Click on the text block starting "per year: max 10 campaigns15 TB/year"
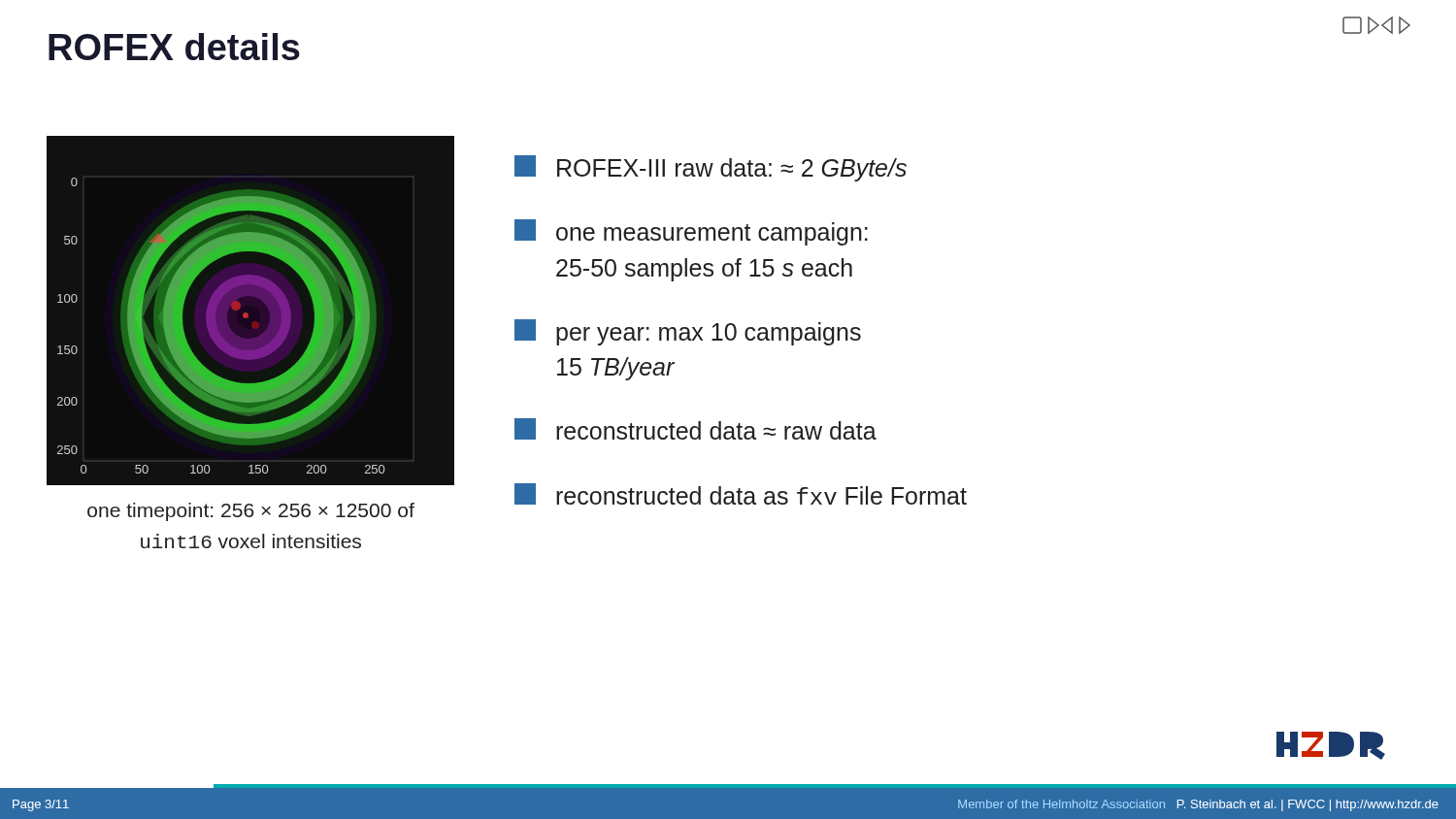This screenshot has height=819, width=1456. [x=688, y=349]
